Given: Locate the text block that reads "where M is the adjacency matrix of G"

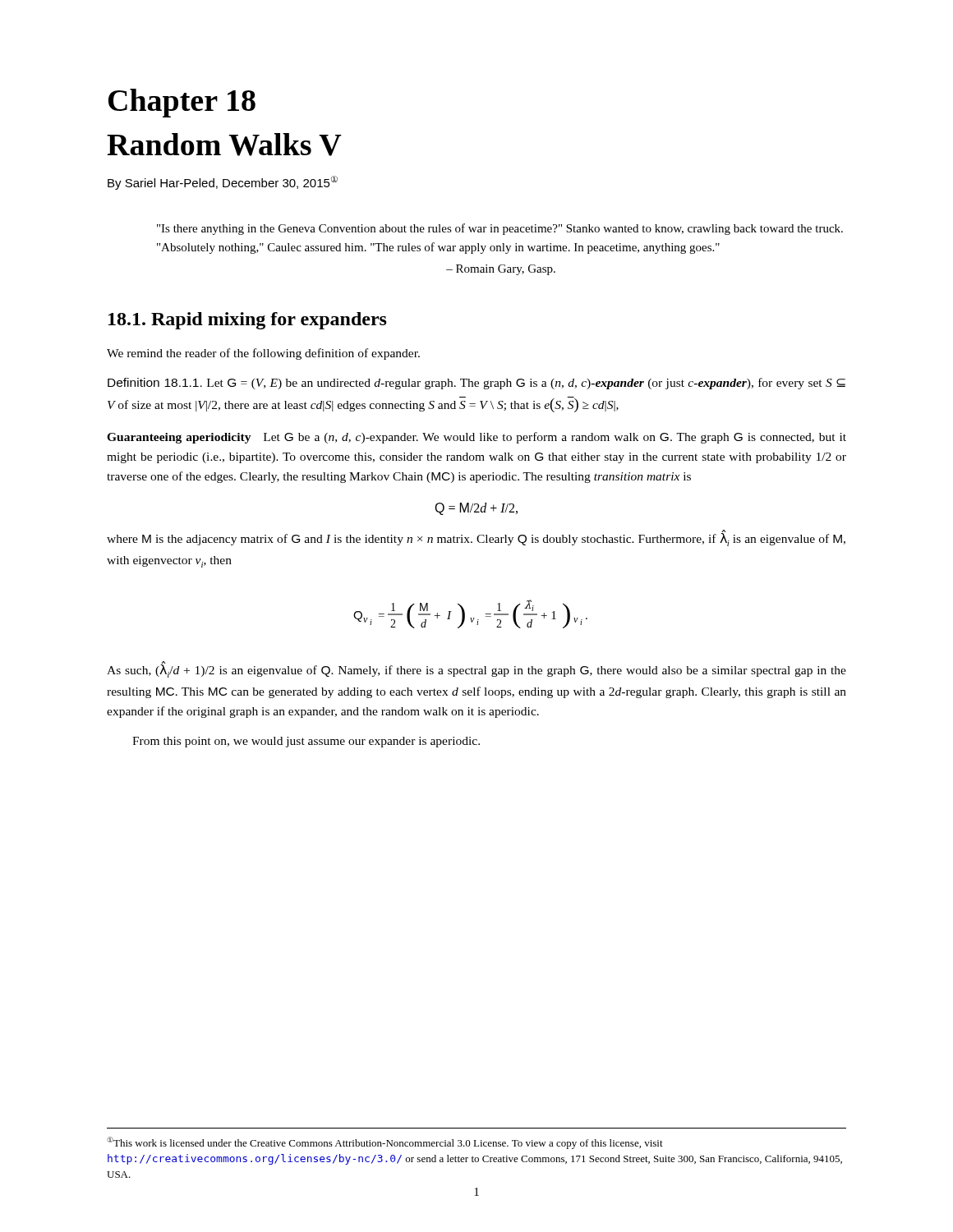Looking at the screenshot, I should 476,551.
